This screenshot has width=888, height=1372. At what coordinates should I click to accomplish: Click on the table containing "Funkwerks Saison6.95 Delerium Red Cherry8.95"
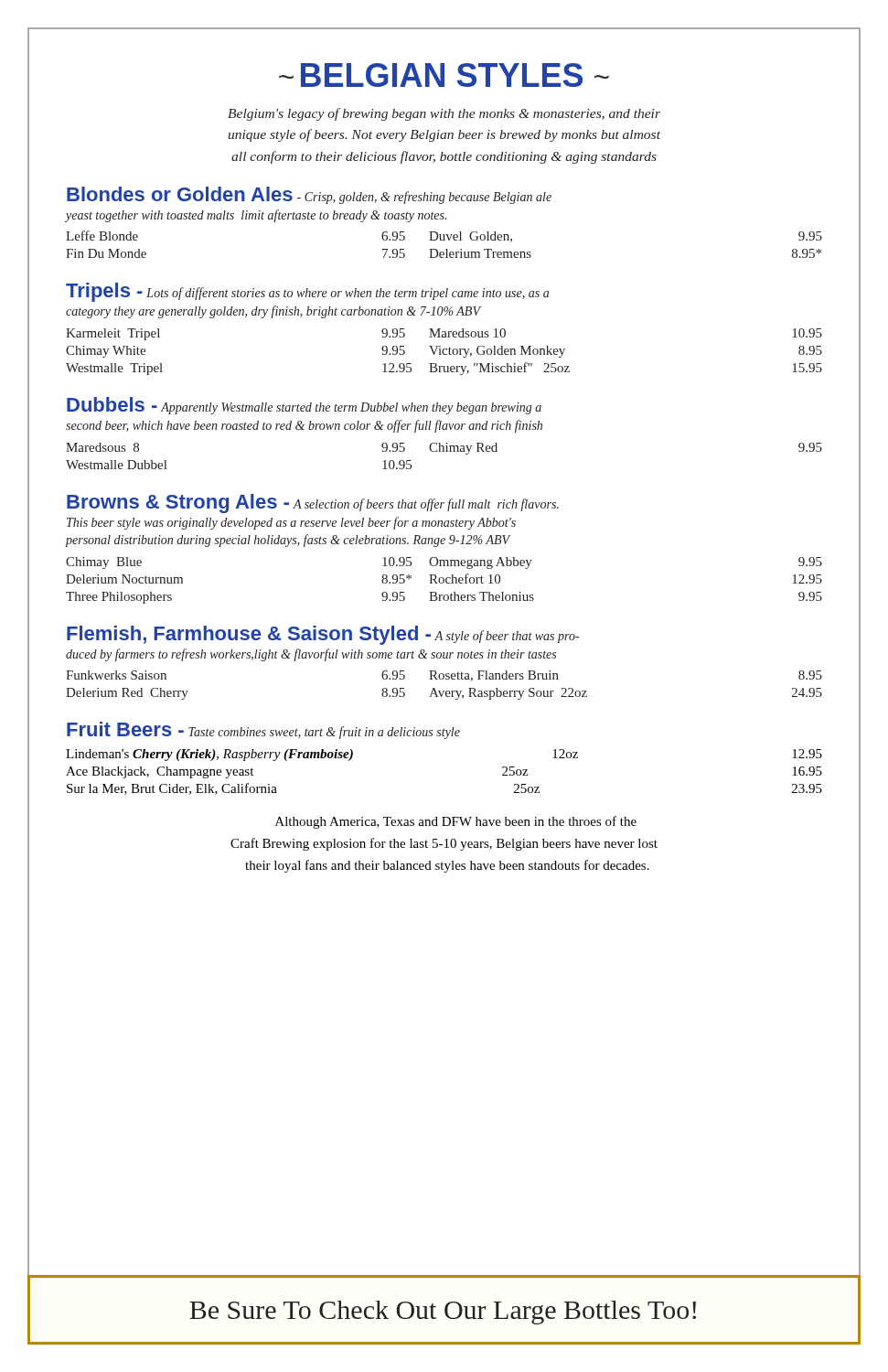444,684
